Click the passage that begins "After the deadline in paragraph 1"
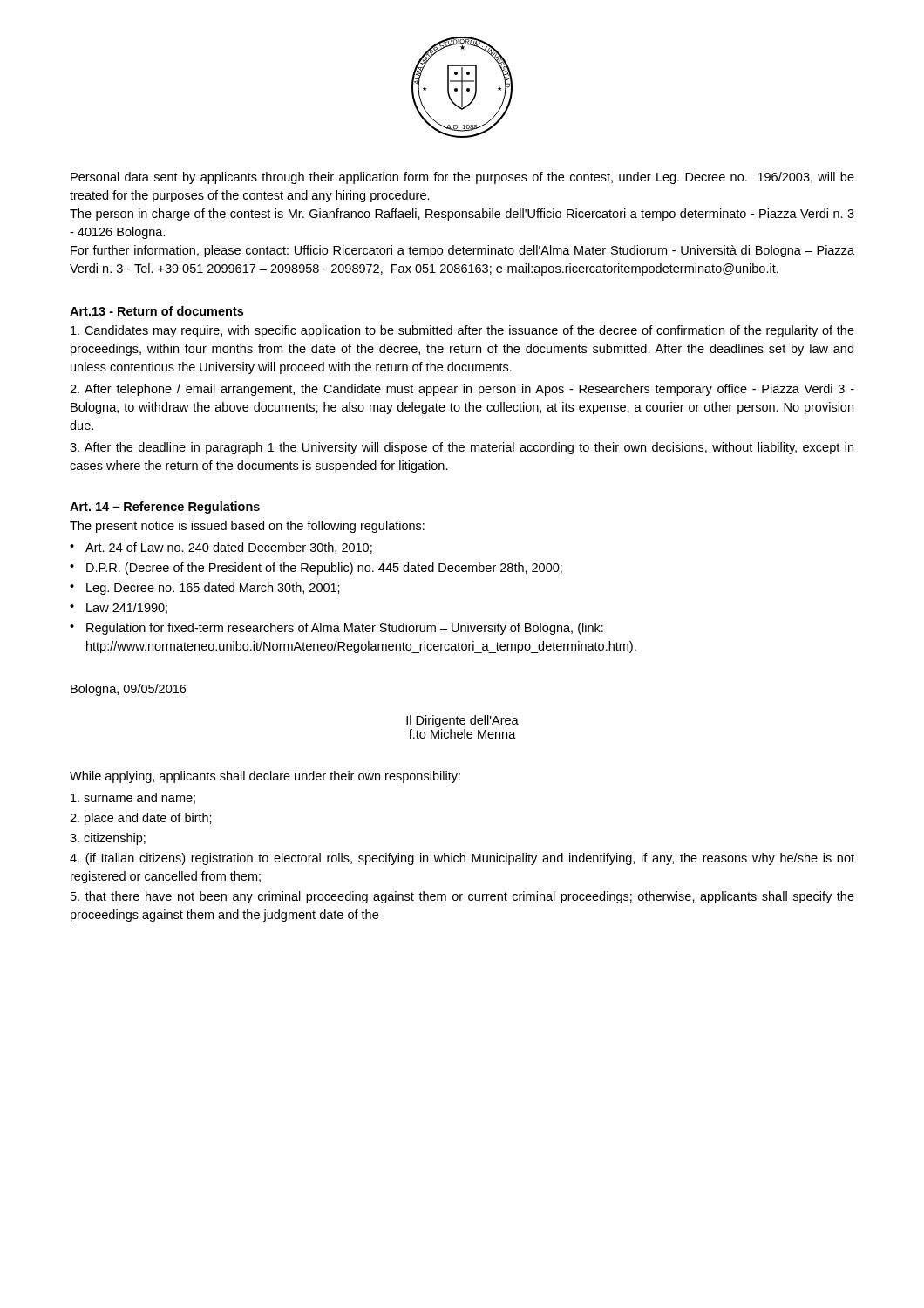The image size is (924, 1308). pos(462,457)
